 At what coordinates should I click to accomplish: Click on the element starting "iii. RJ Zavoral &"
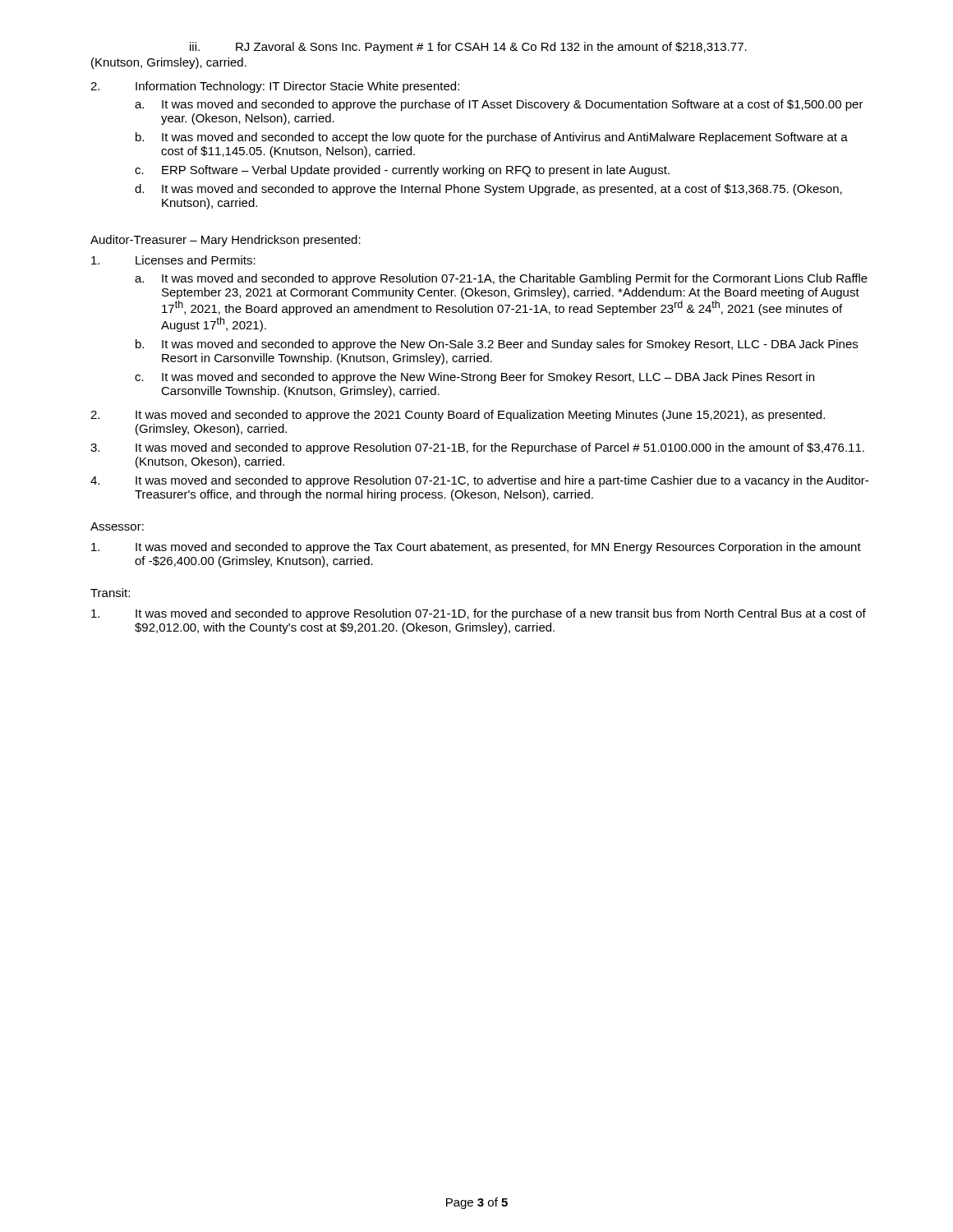coord(481,54)
